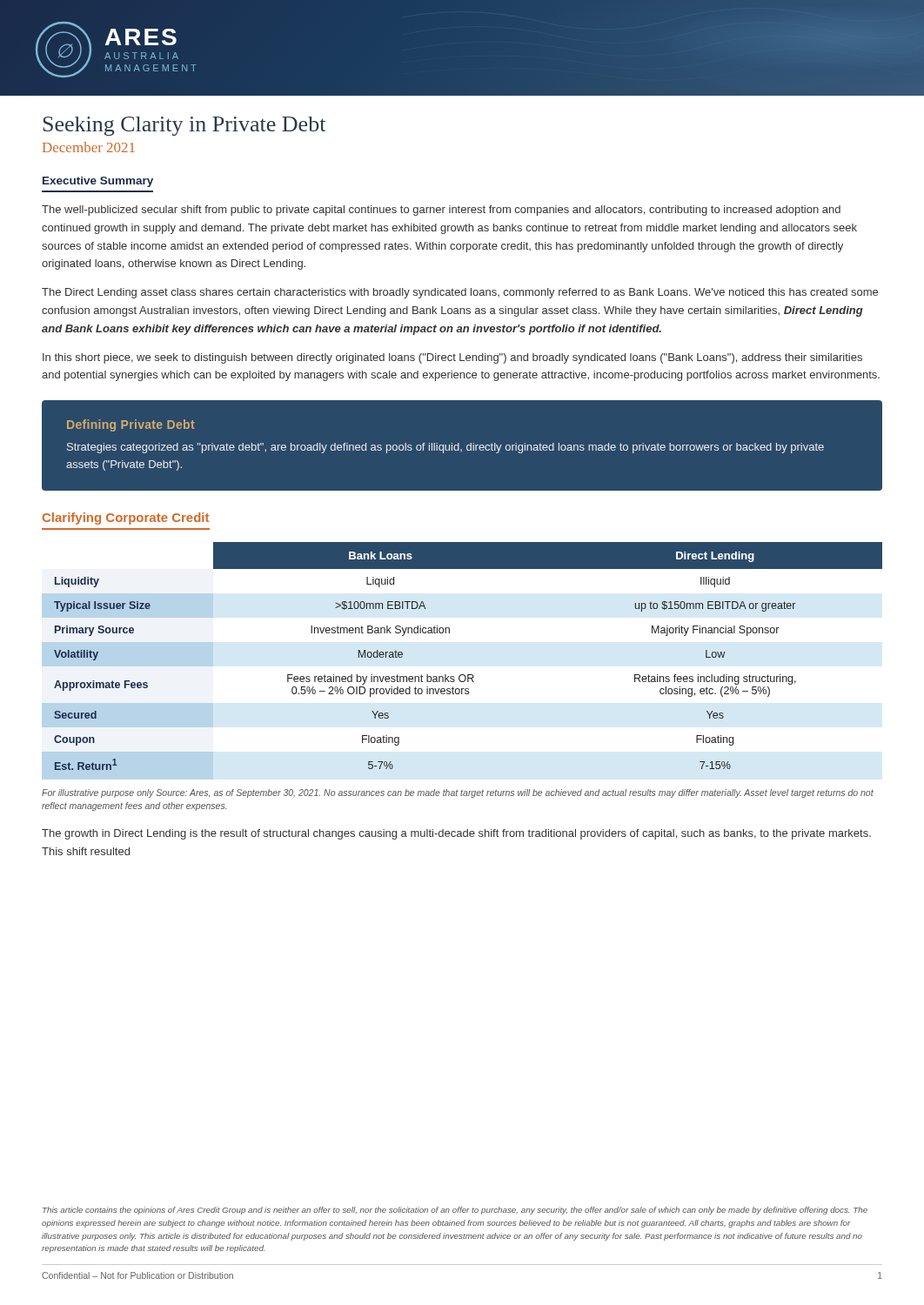Click where it says "Executive Summary"
The height and width of the screenshot is (1305, 924).
pyautogui.click(x=98, y=183)
